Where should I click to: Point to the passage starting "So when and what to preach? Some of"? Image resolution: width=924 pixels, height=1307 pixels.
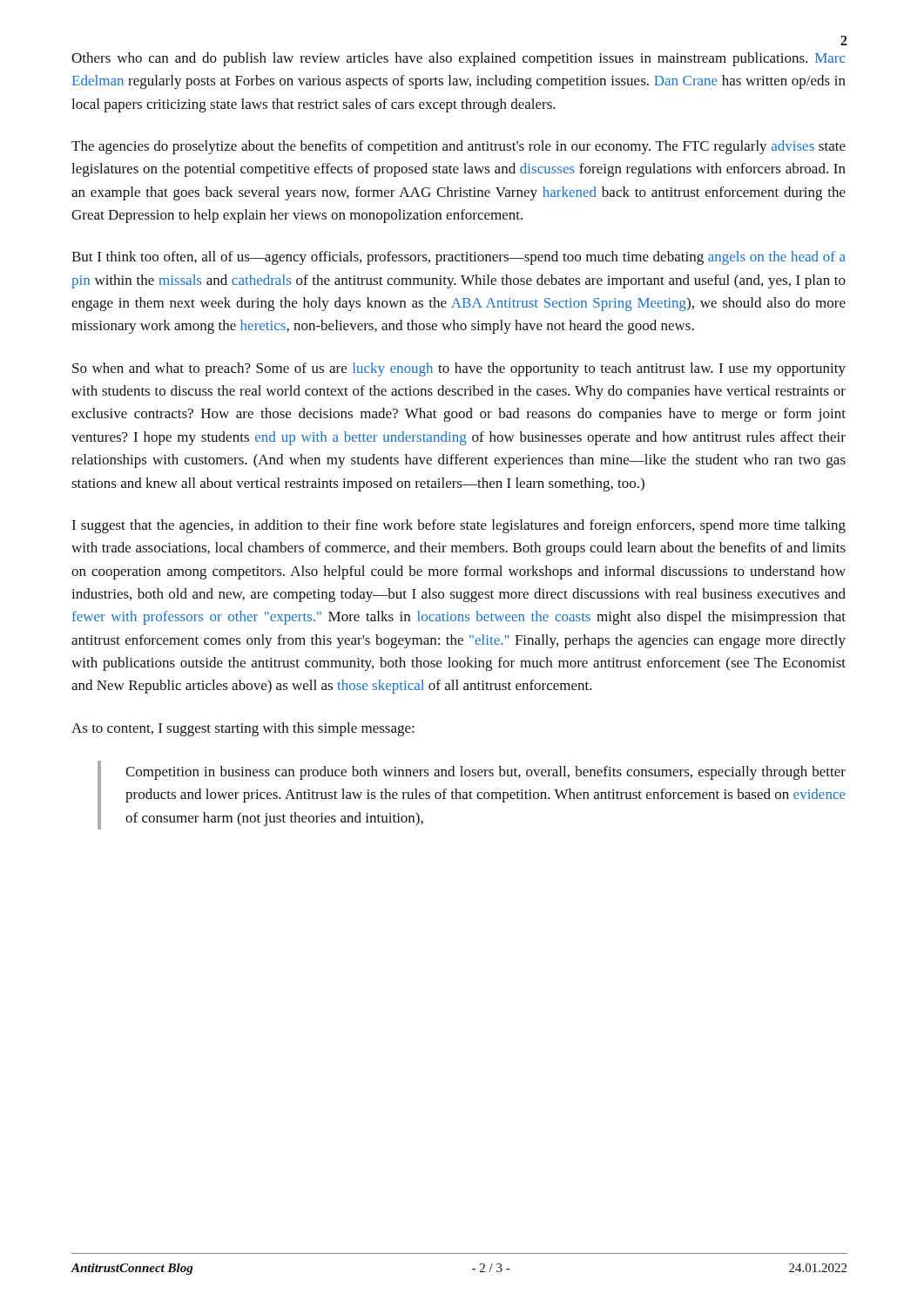(x=459, y=425)
